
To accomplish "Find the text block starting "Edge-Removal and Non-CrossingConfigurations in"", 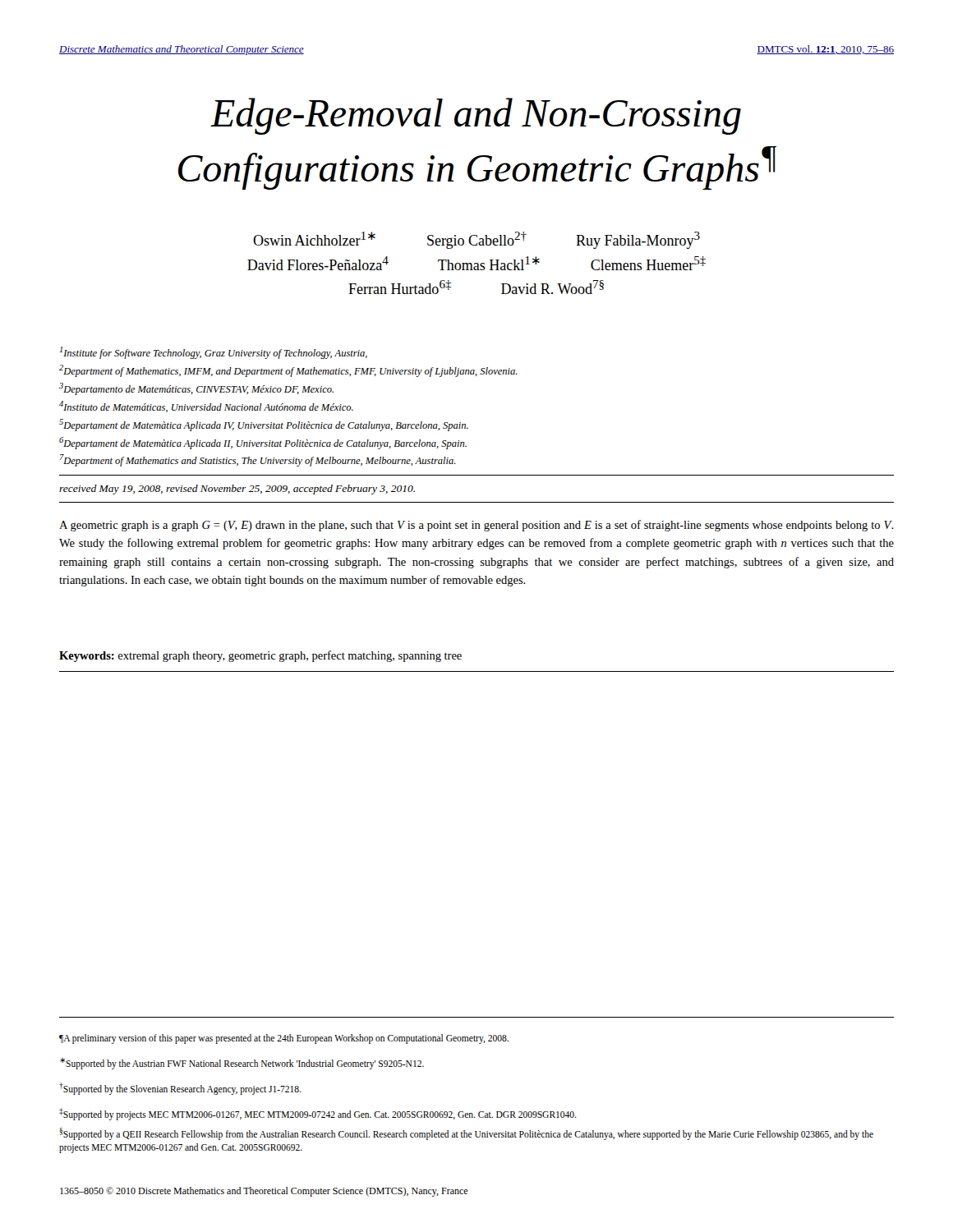I will [476, 141].
